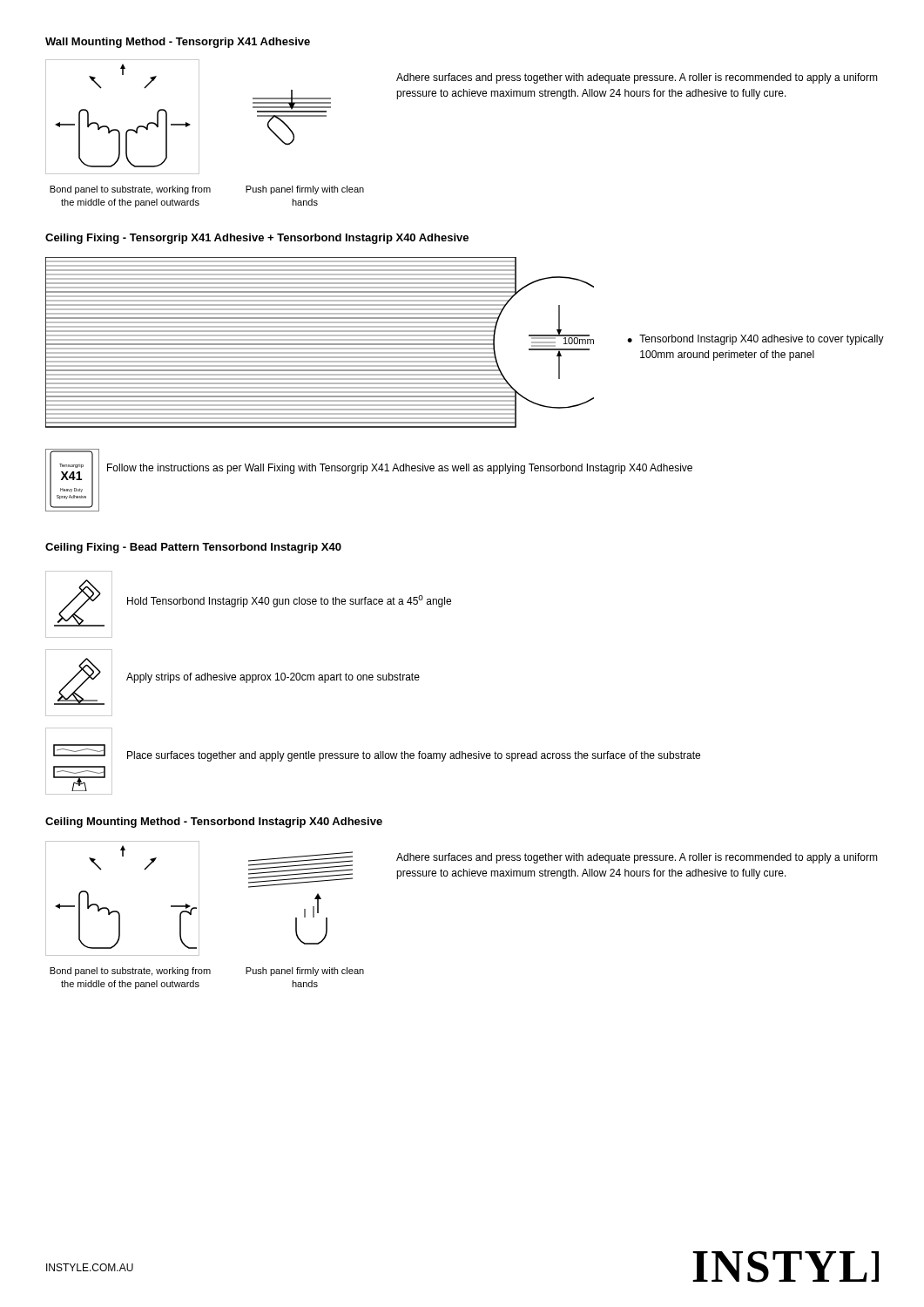Viewport: 924px width, 1307px height.
Task: Find the block on this page that starts "Apply strips of adhesive"
Action: click(x=273, y=677)
